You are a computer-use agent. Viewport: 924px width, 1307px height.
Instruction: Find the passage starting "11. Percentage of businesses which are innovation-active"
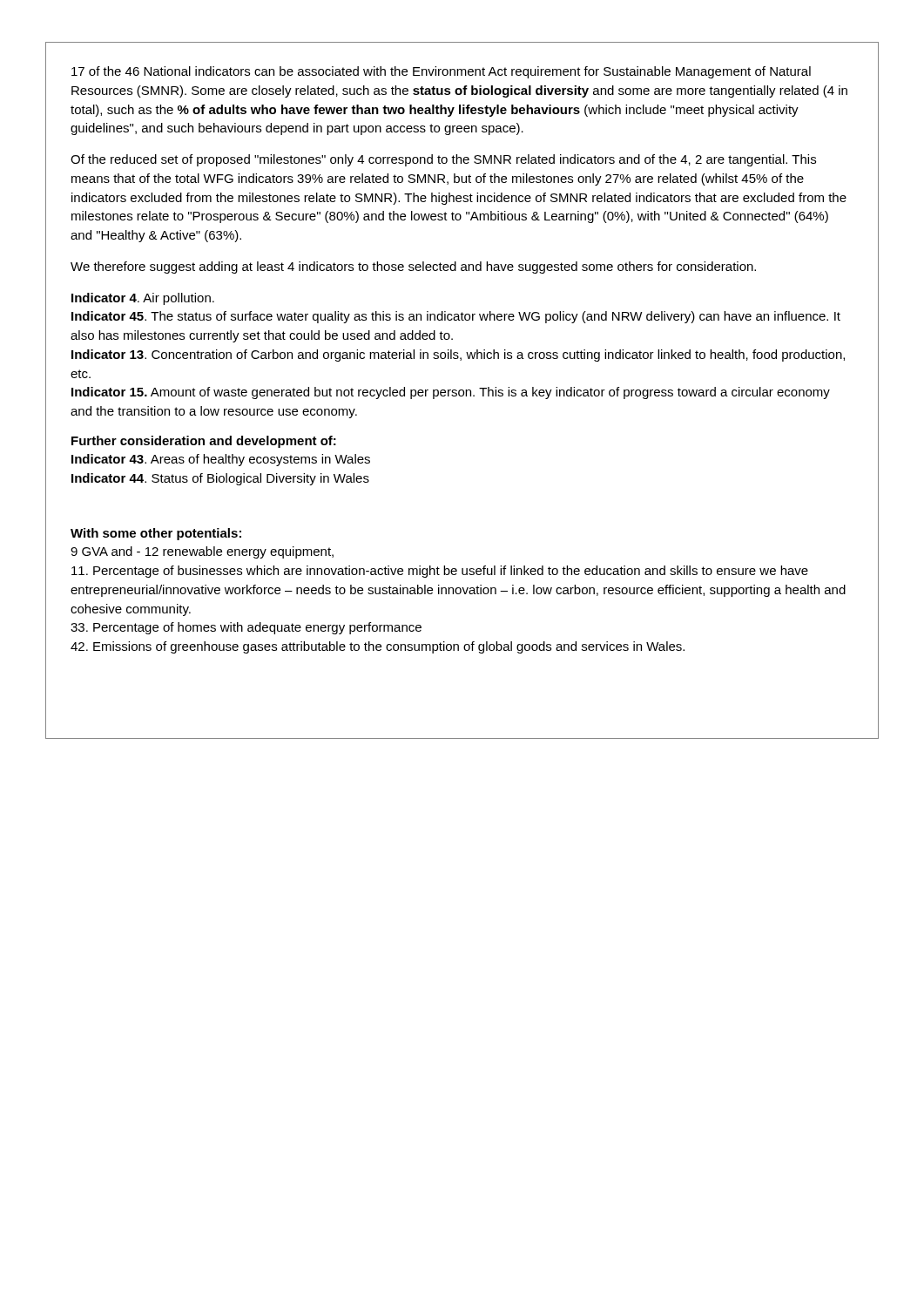(458, 589)
